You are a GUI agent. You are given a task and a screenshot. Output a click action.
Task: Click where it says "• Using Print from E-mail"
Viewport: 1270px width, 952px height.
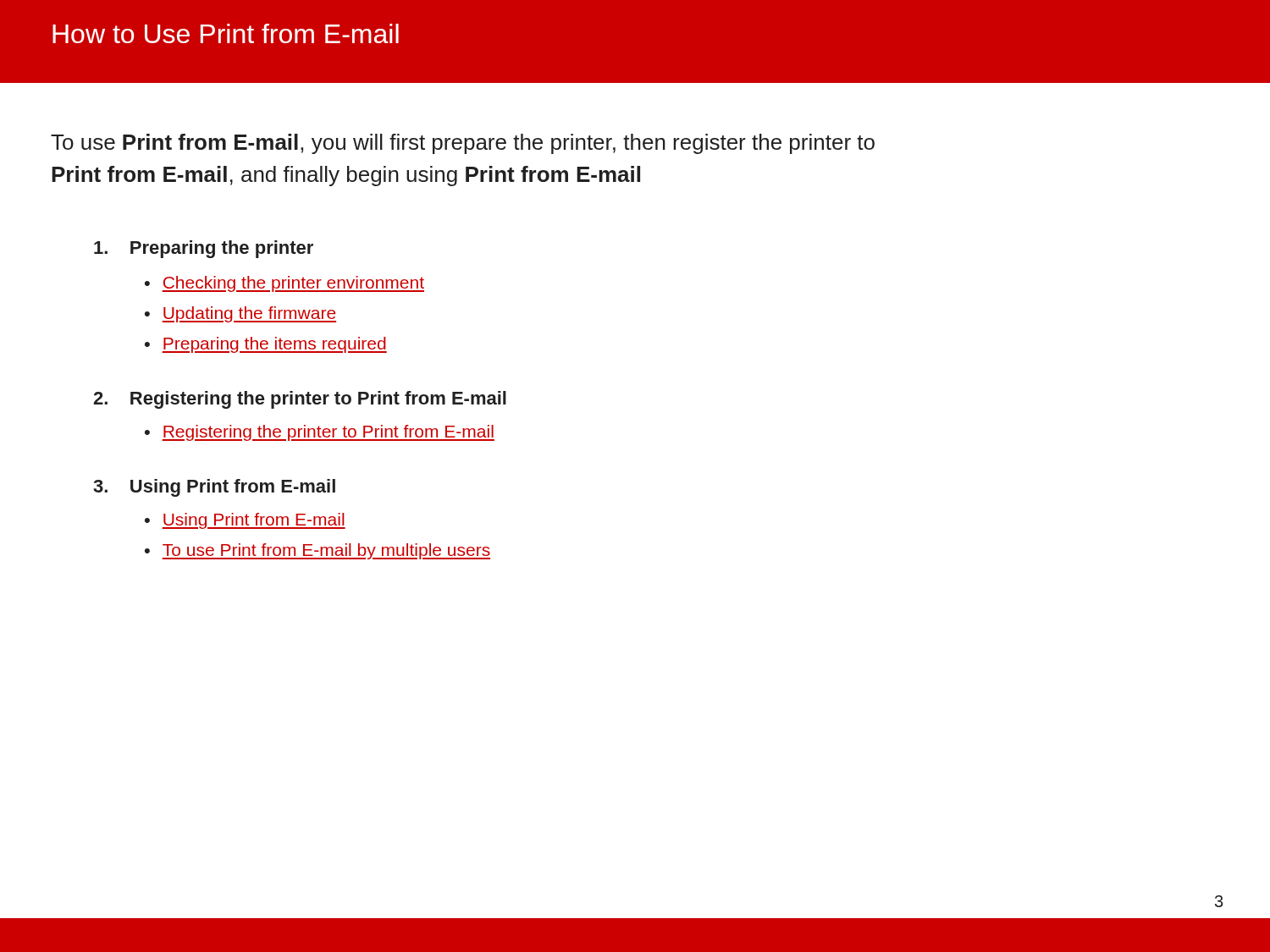244,521
